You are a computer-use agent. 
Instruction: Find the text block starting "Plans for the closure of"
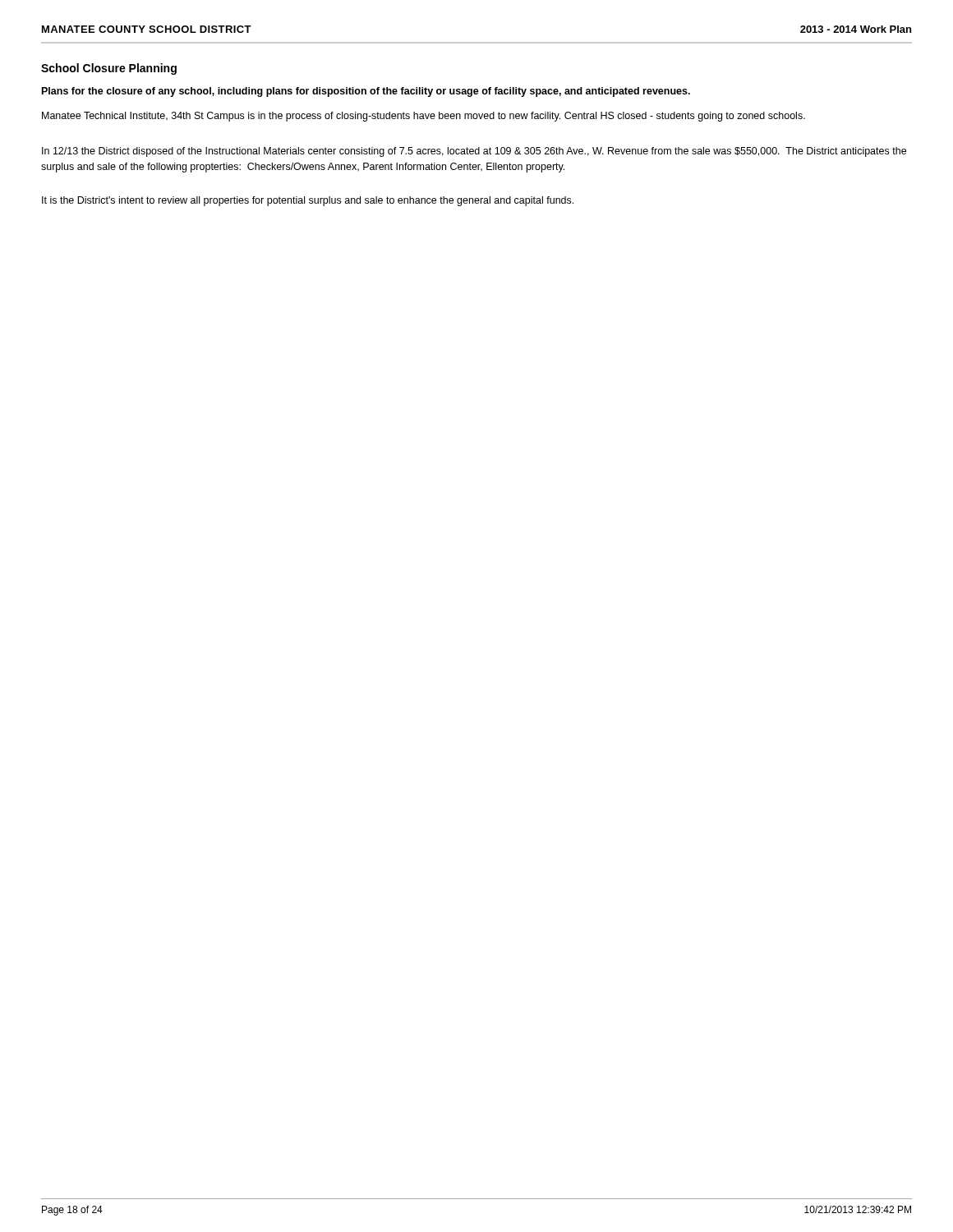pos(366,91)
